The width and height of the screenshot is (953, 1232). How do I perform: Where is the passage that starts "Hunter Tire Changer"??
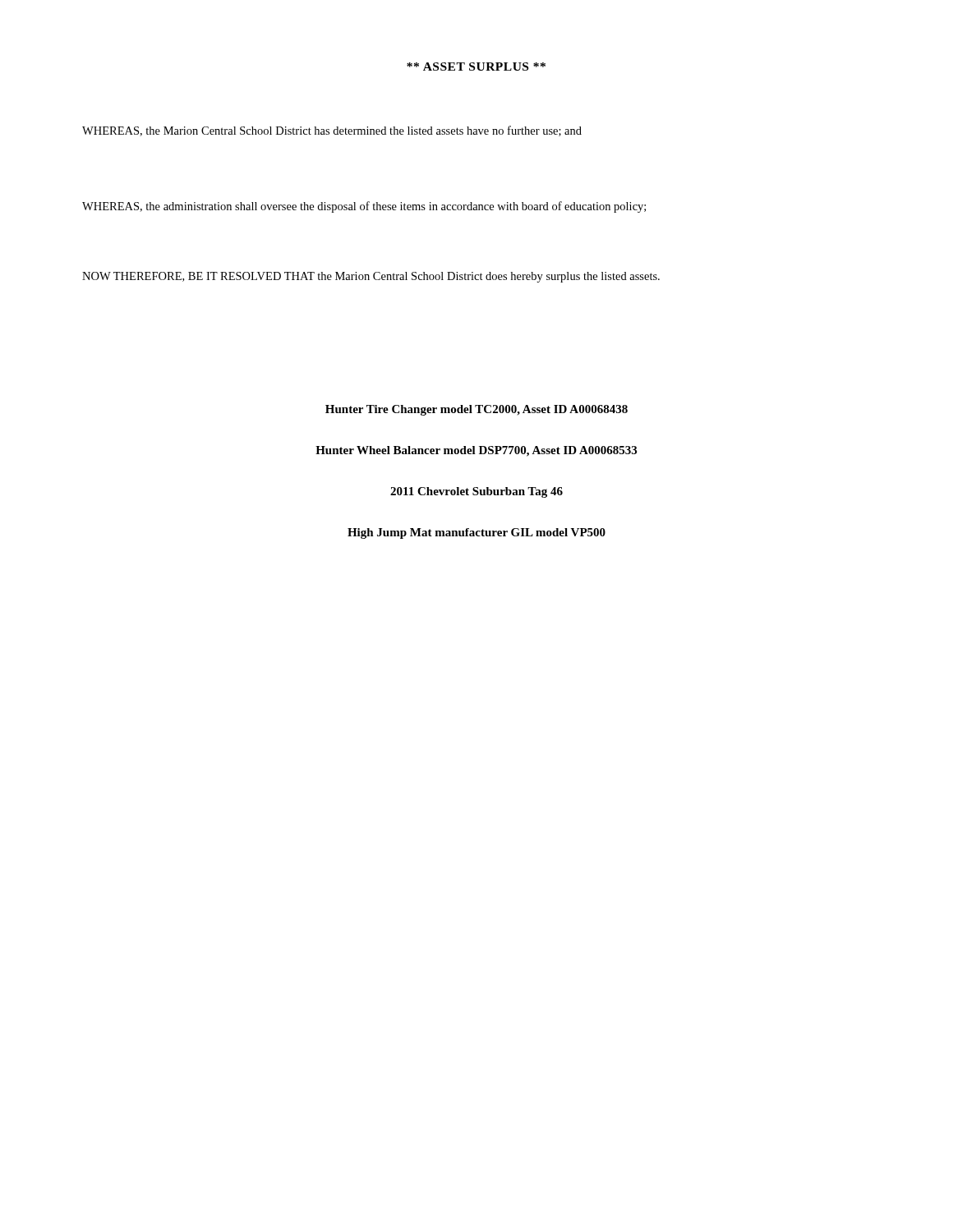(x=476, y=409)
